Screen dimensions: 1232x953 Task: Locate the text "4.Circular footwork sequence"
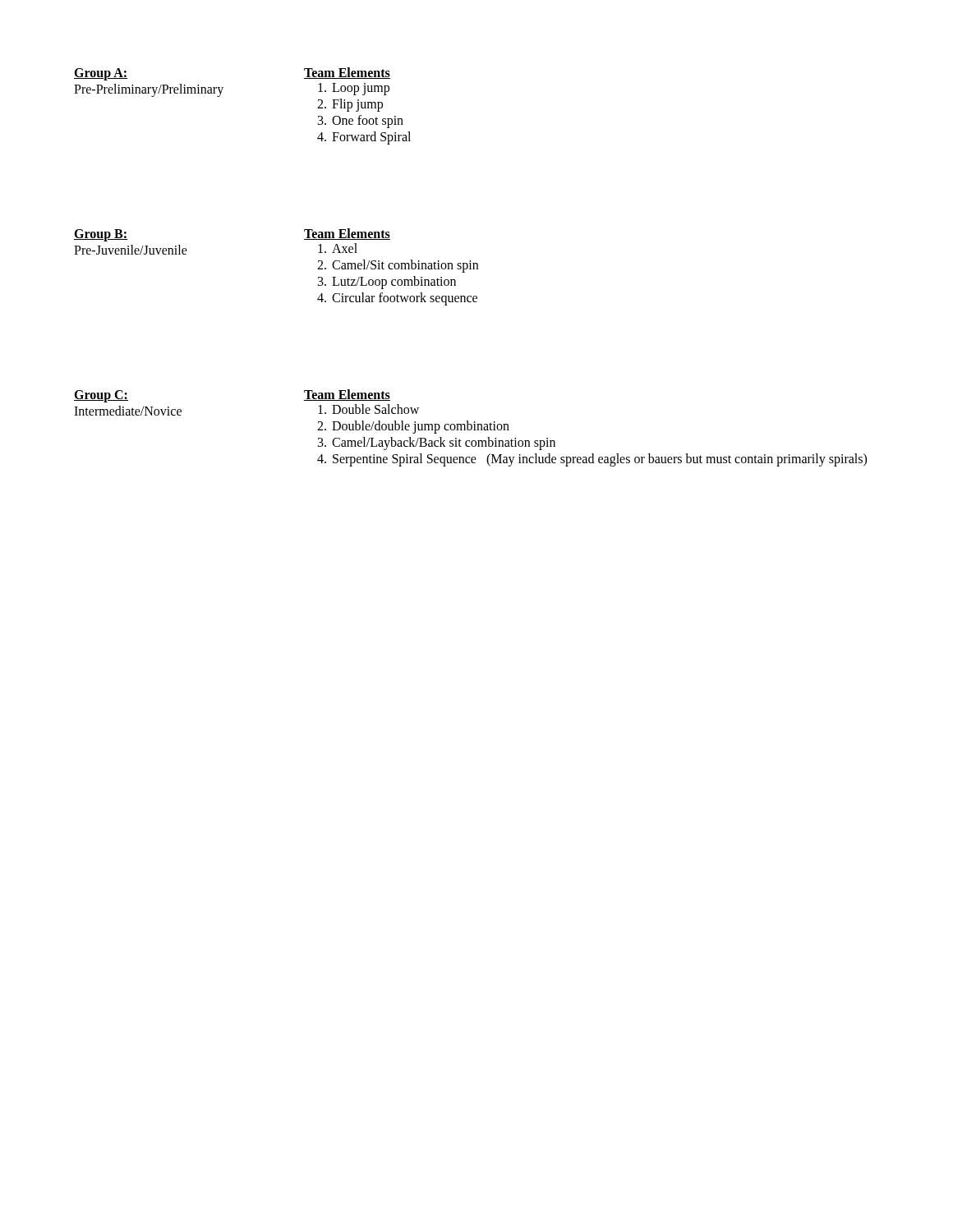click(397, 299)
